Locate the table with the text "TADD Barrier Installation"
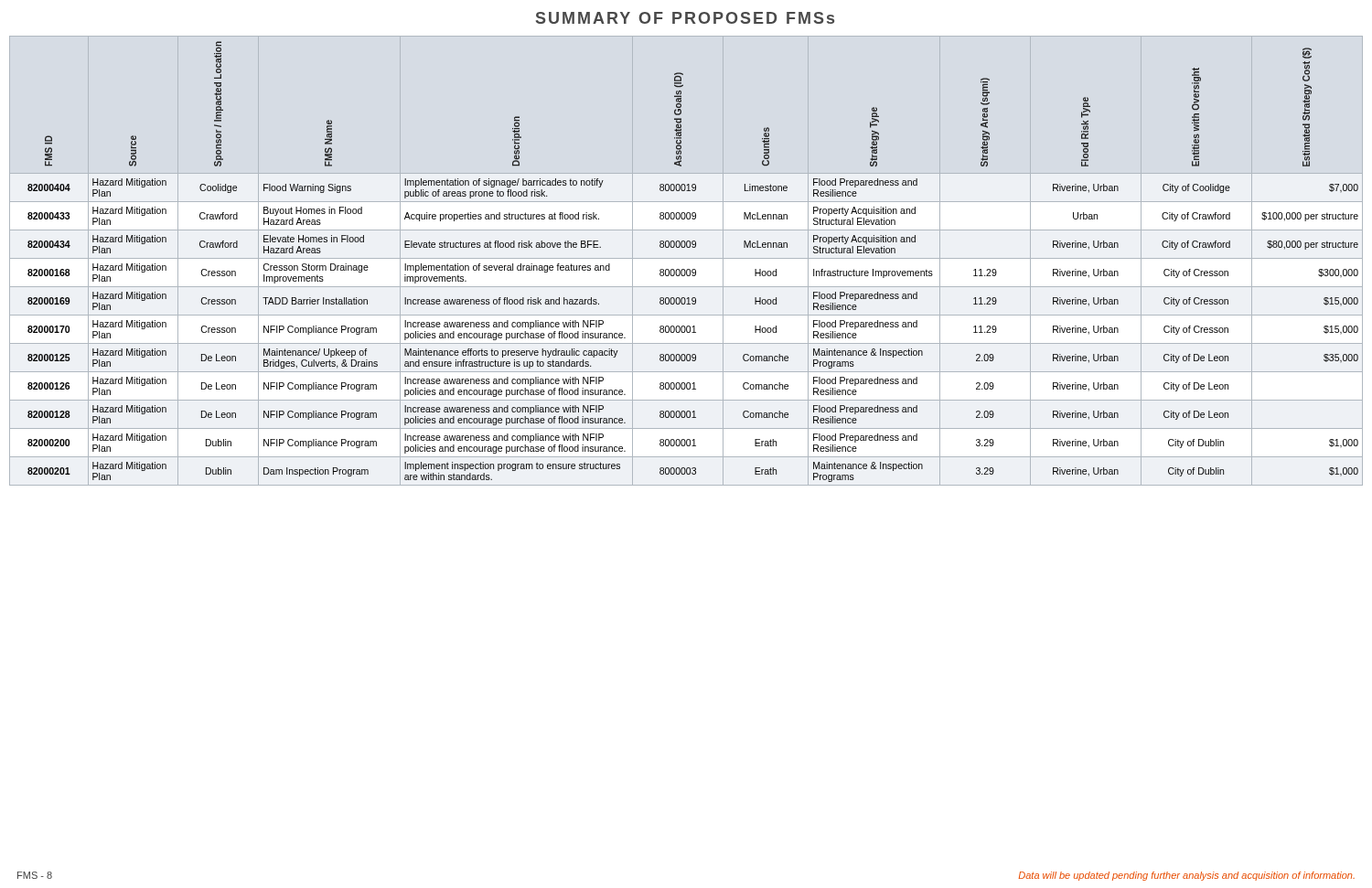The image size is (1372, 888). (x=686, y=261)
